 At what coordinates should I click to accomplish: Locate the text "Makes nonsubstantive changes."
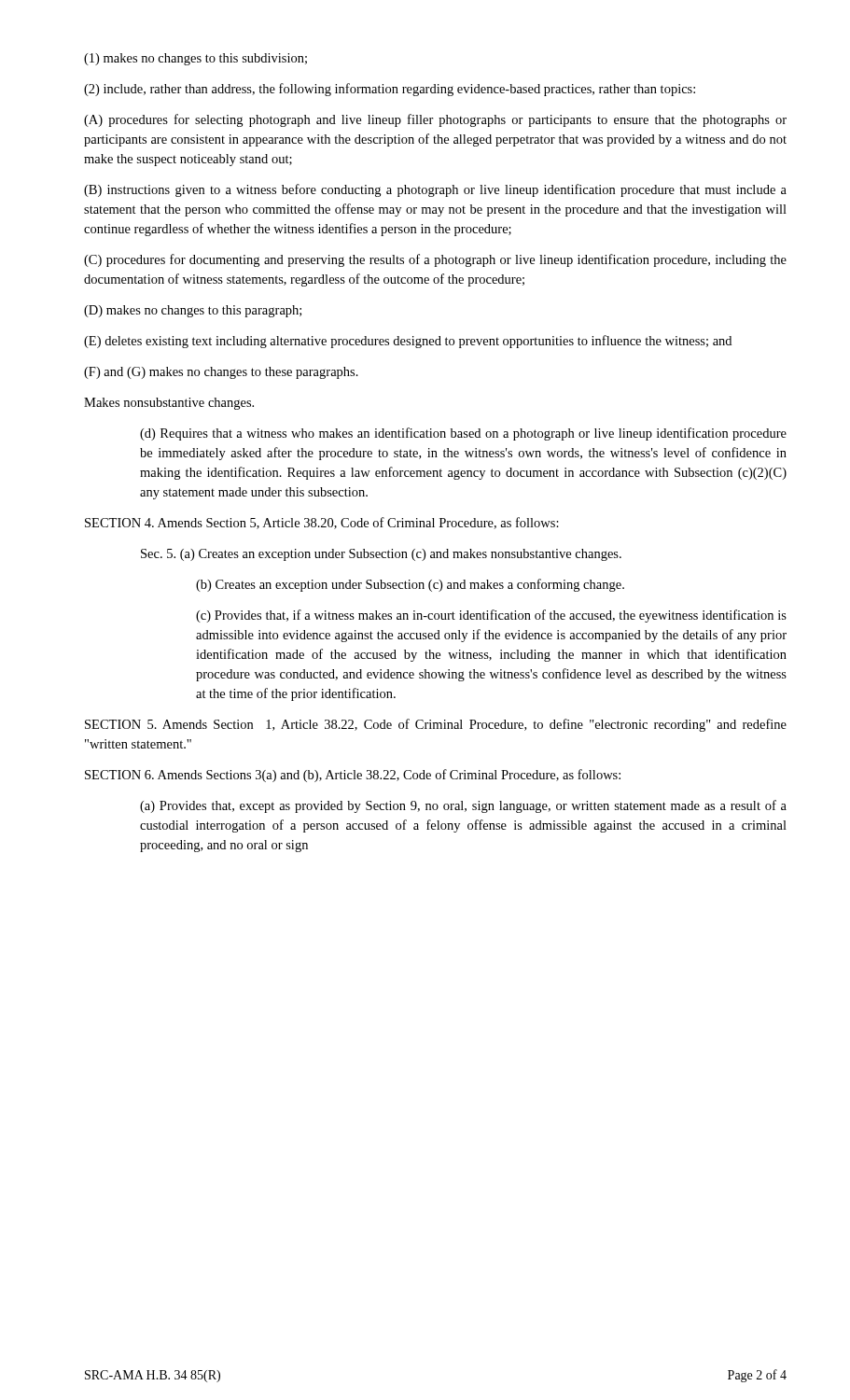(x=169, y=404)
